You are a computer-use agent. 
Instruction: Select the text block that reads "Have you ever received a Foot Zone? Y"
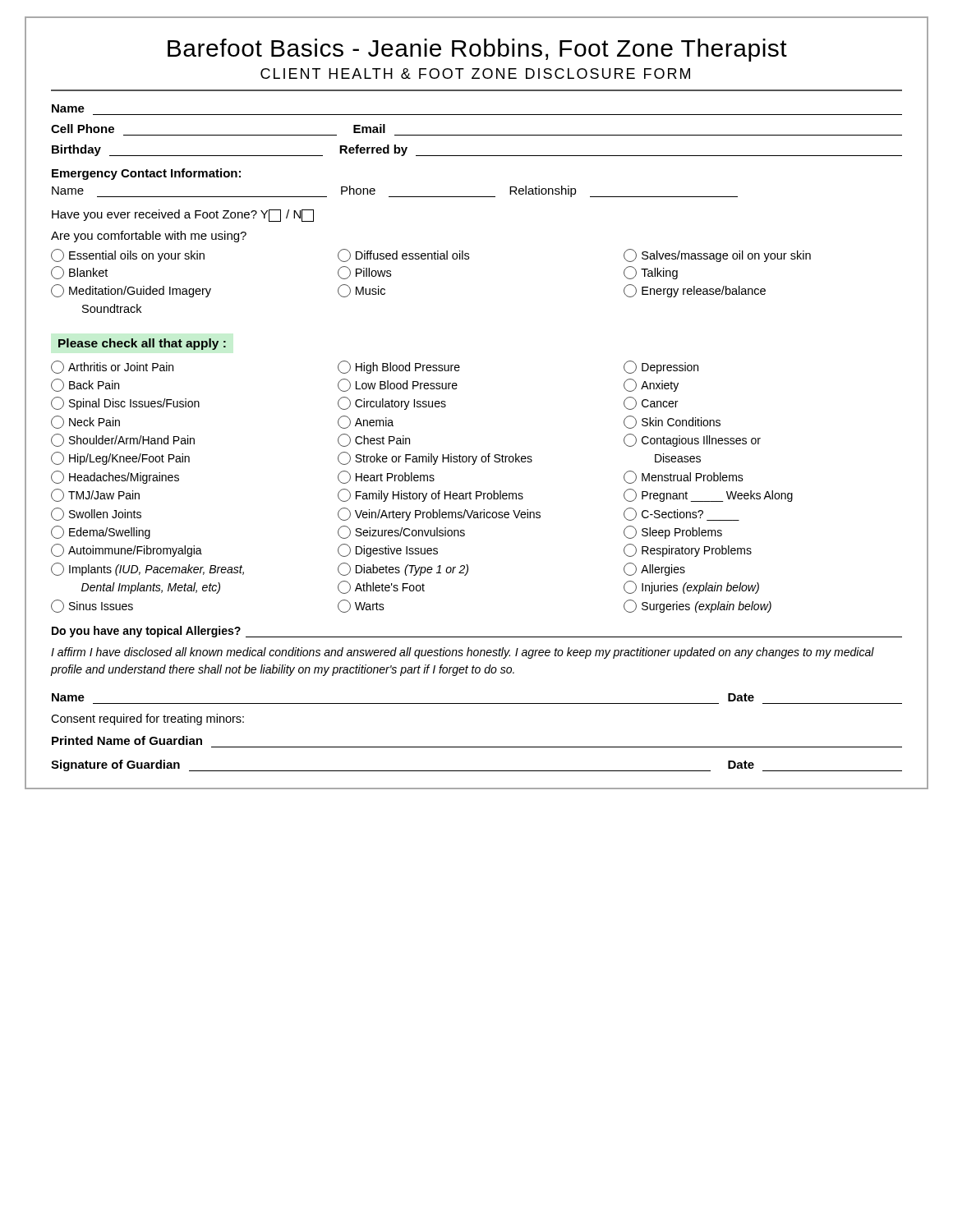(x=182, y=214)
